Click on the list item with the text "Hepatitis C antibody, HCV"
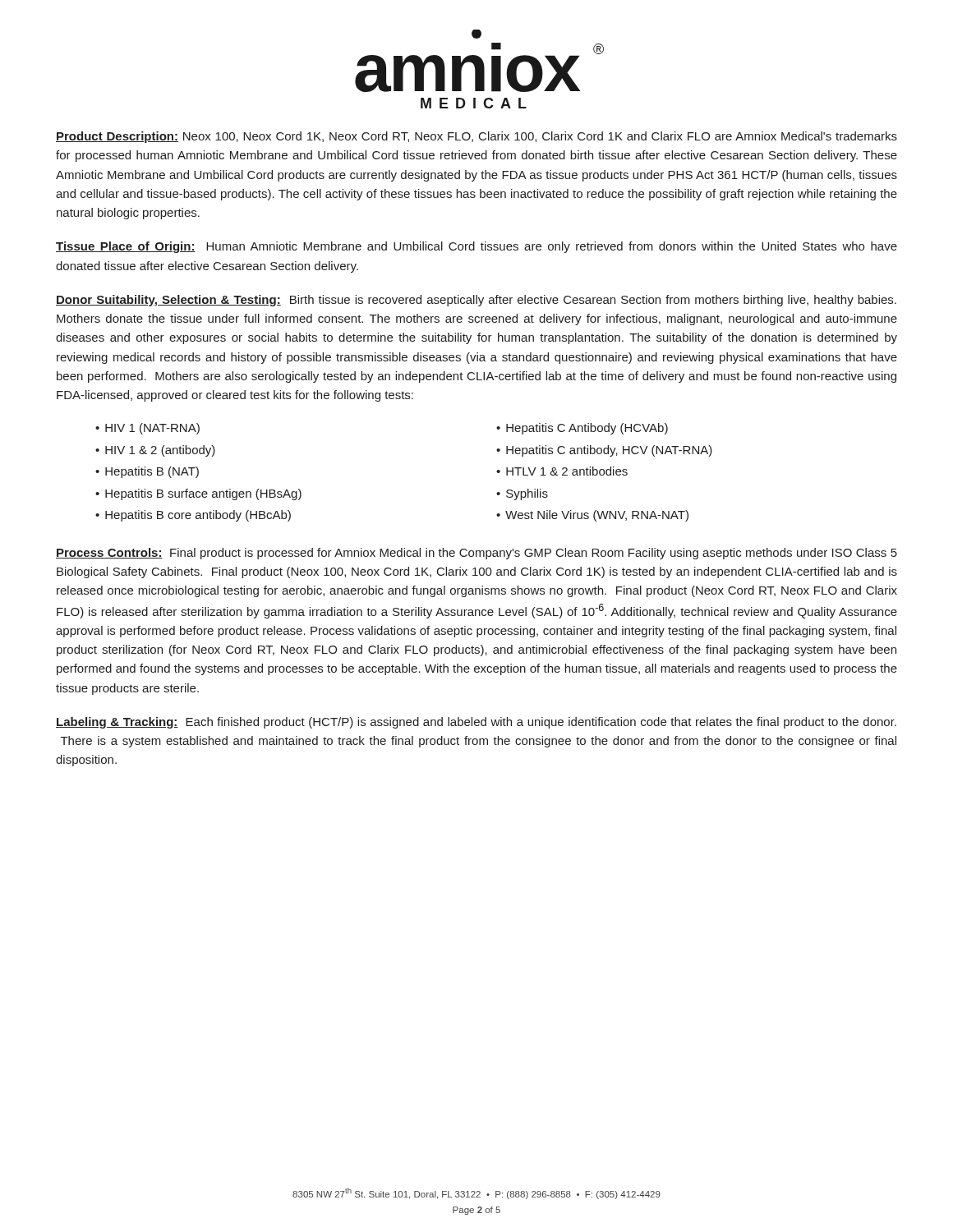The image size is (953, 1232). click(x=609, y=449)
